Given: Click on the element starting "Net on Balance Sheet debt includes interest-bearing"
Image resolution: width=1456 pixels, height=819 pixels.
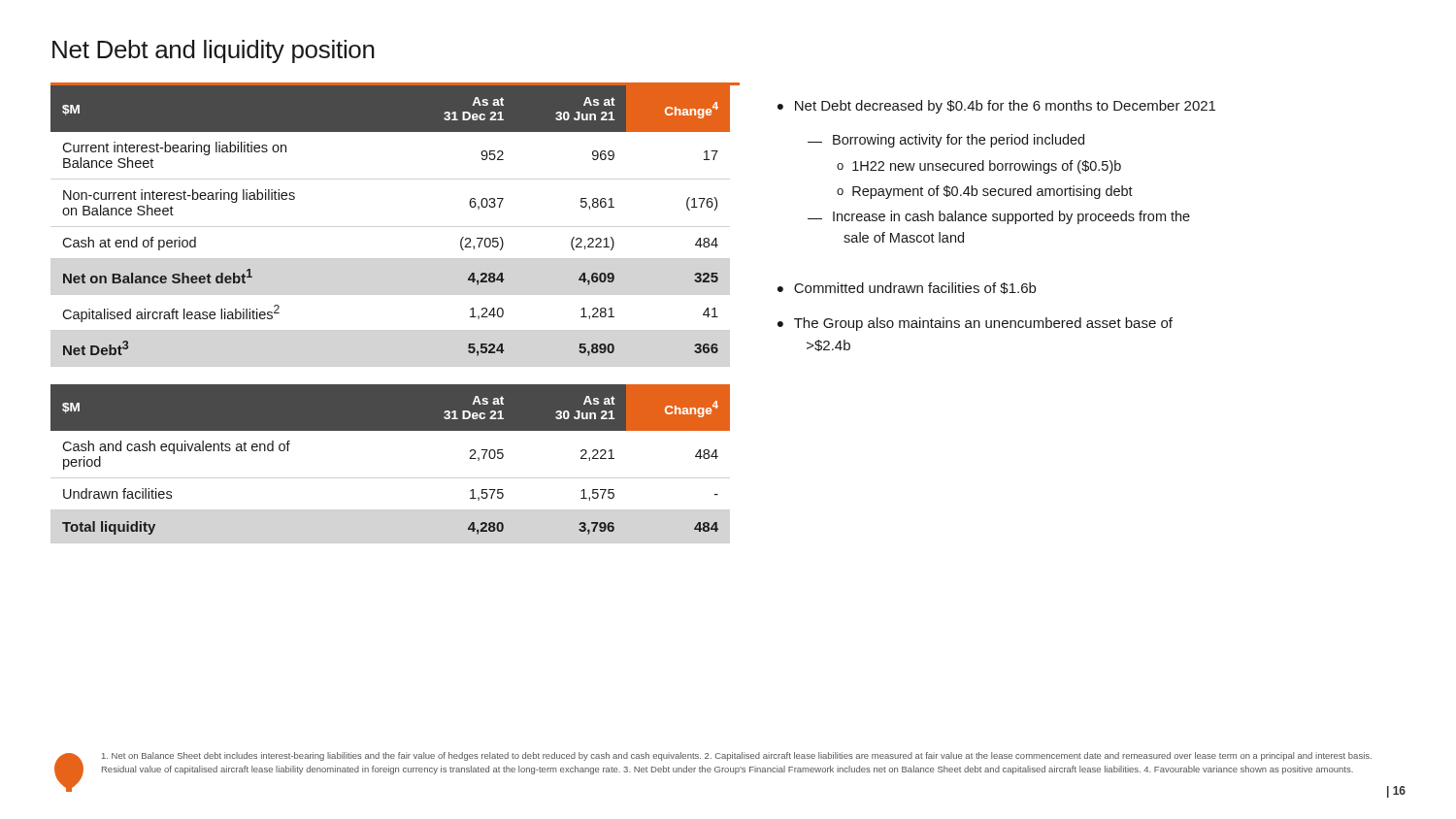Looking at the screenshot, I should 737,762.
